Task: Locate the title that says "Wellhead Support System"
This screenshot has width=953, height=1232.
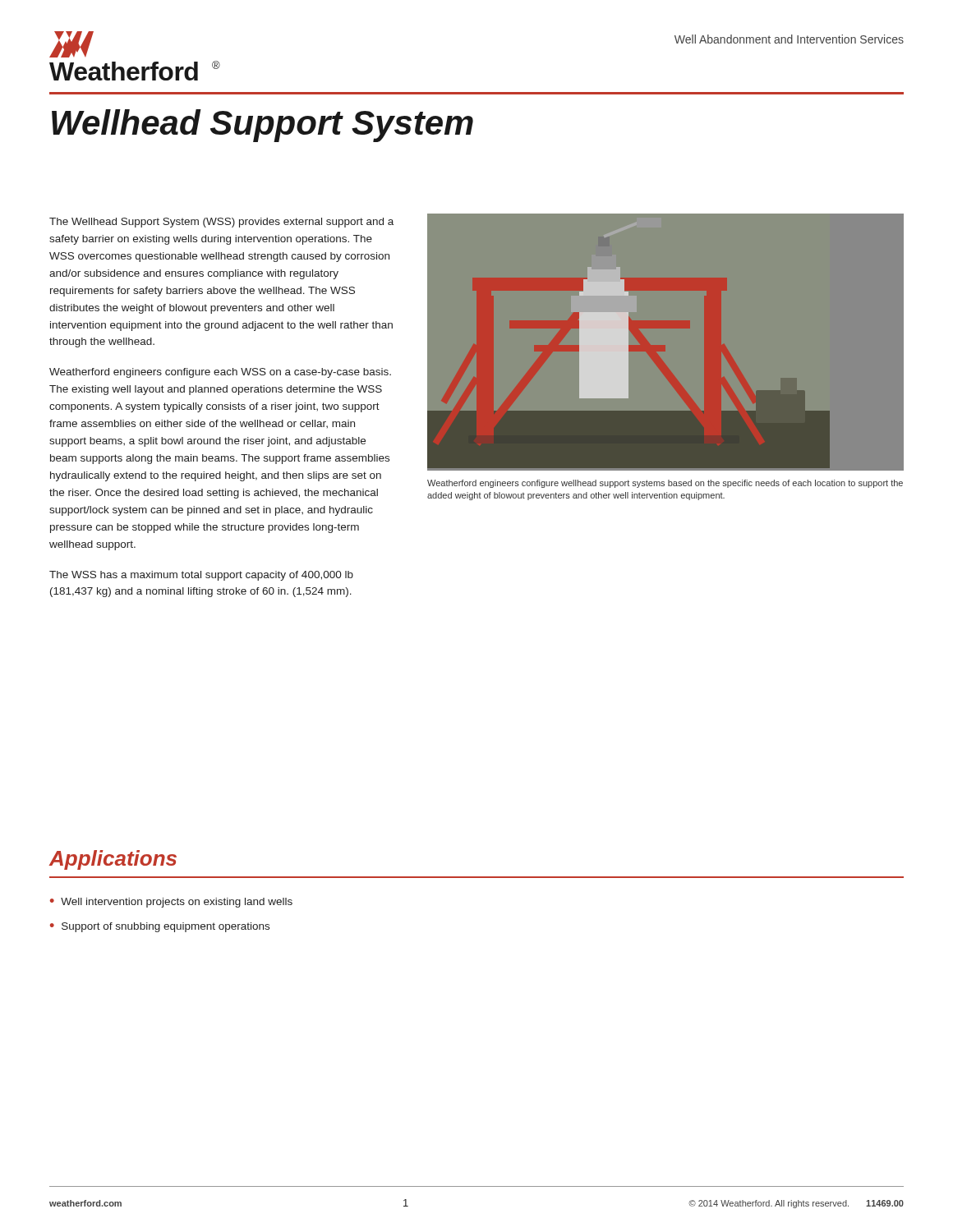Action: (x=476, y=123)
